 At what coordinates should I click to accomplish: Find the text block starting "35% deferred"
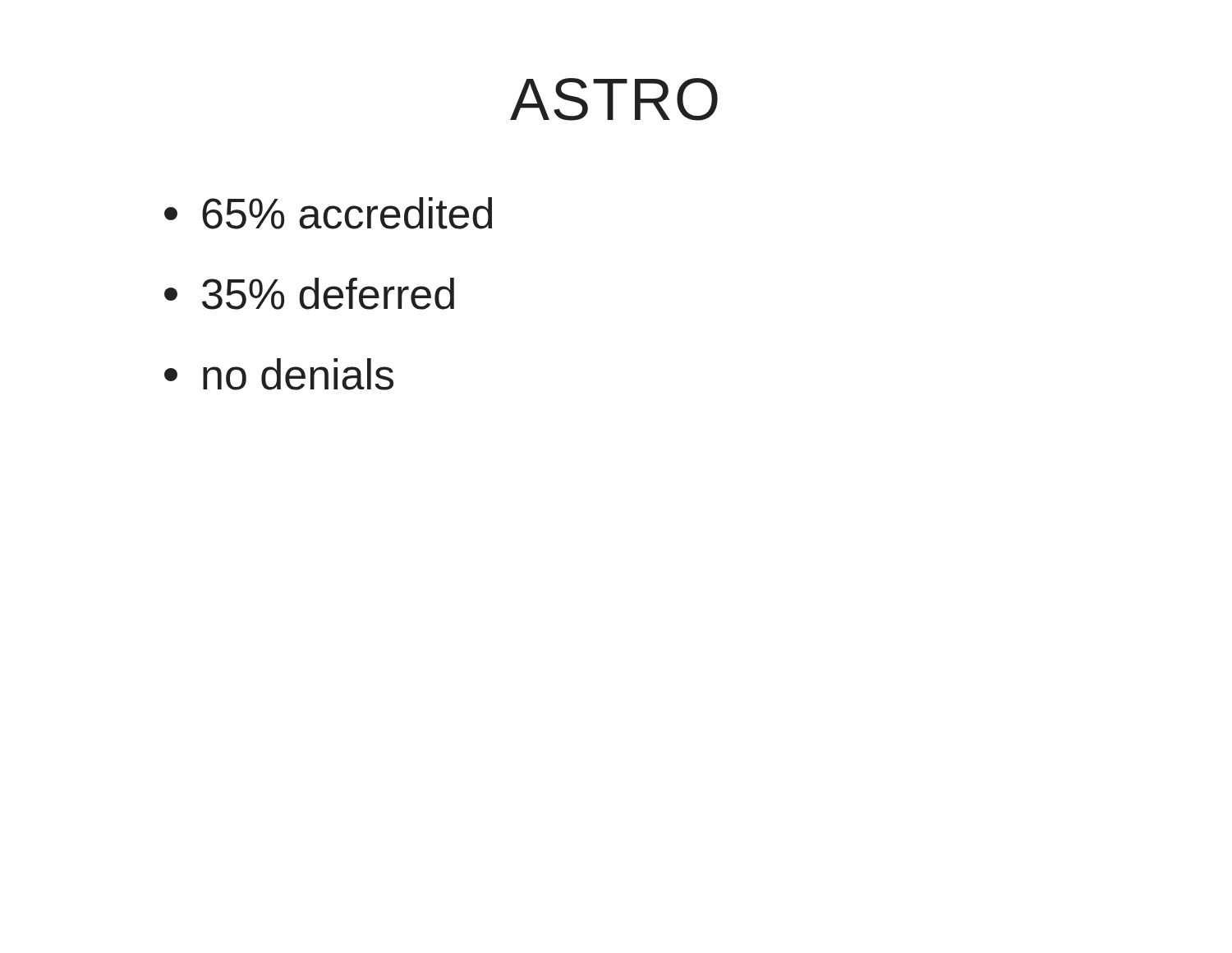(311, 294)
